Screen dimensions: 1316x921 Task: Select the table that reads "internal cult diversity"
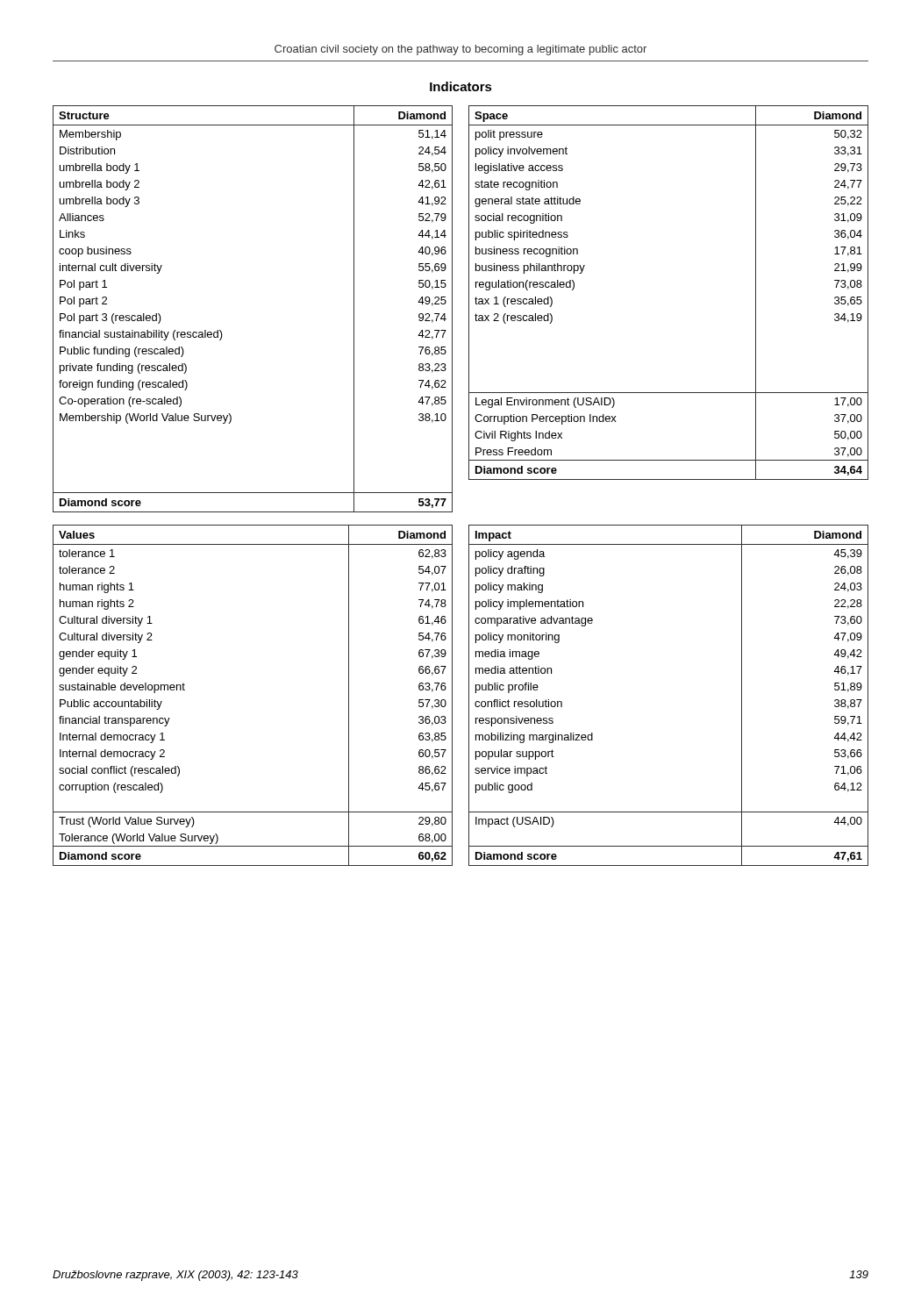click(x=253, y=309)
